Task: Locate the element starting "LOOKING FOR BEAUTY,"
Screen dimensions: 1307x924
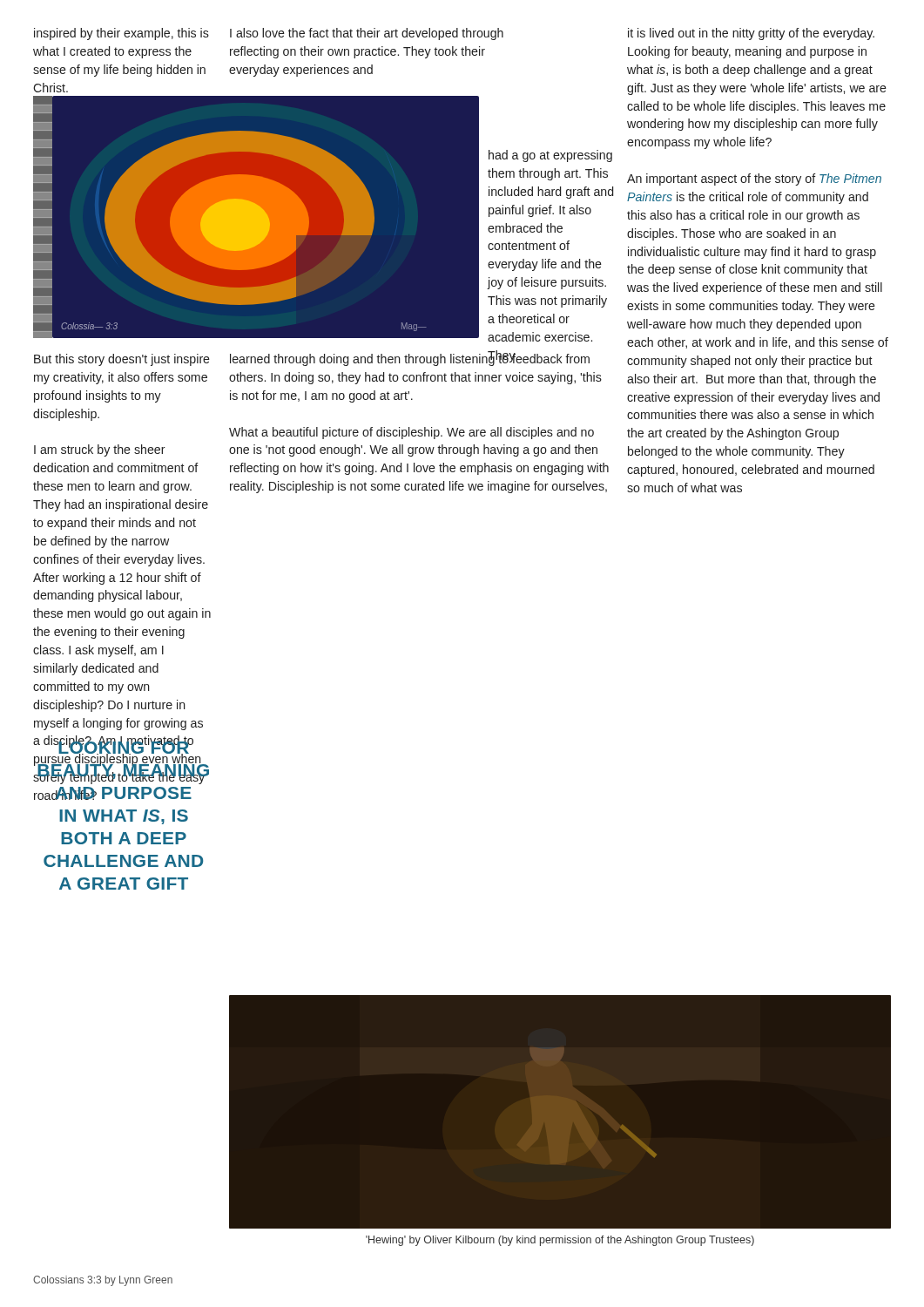Action: point(124,815)
